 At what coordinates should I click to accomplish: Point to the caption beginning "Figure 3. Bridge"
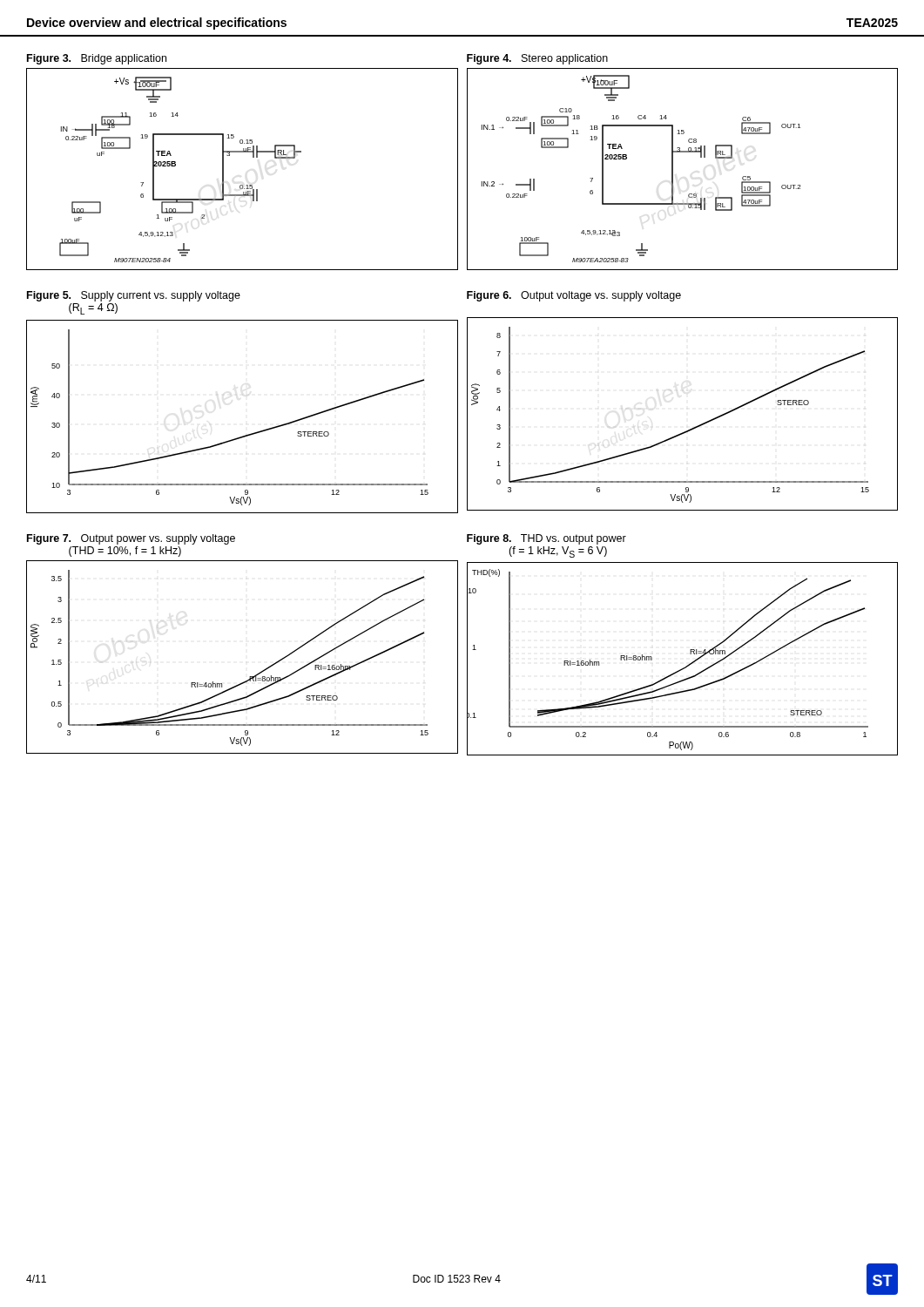coord(97,58)
